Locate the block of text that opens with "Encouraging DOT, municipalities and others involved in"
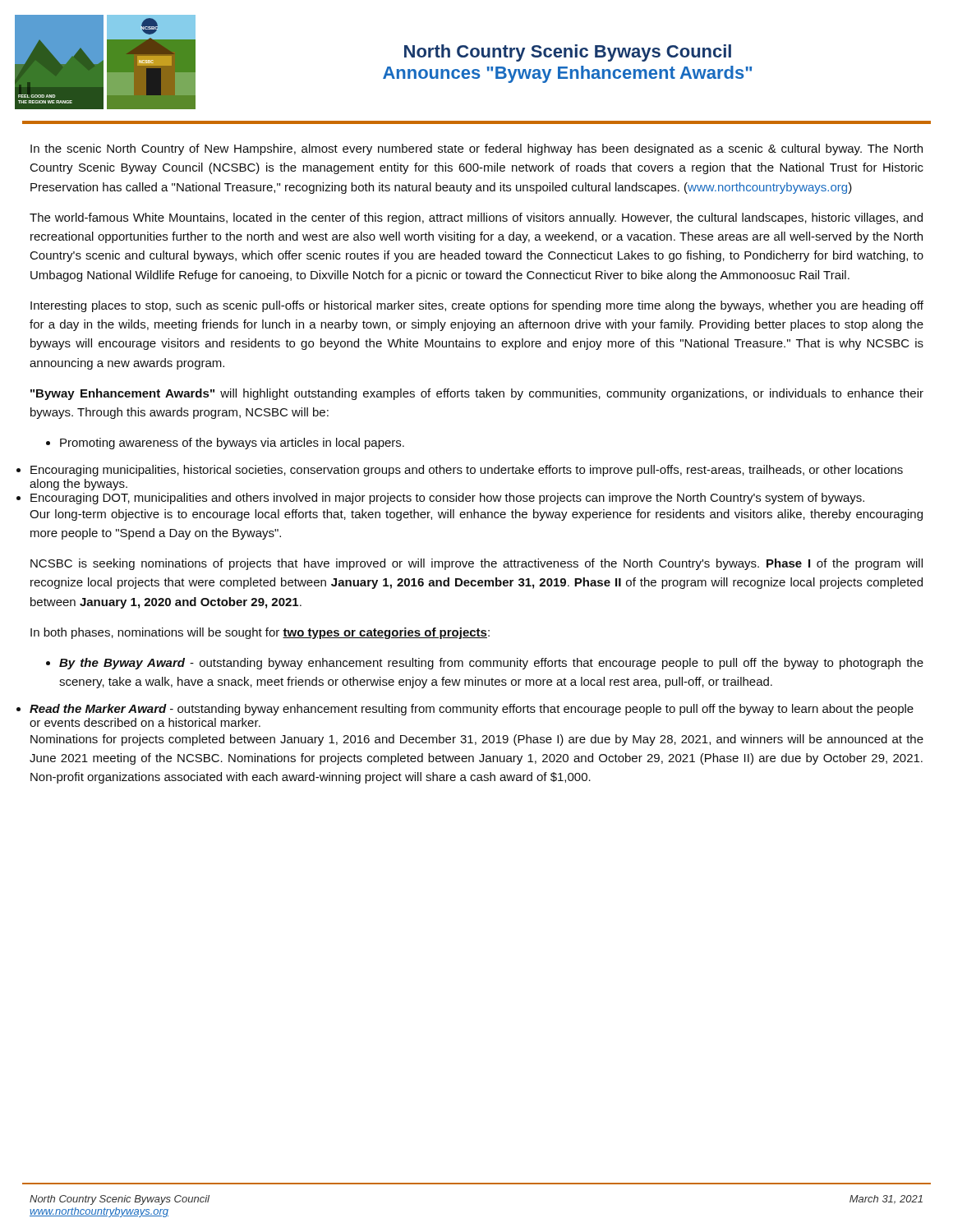 pos(476,497)
